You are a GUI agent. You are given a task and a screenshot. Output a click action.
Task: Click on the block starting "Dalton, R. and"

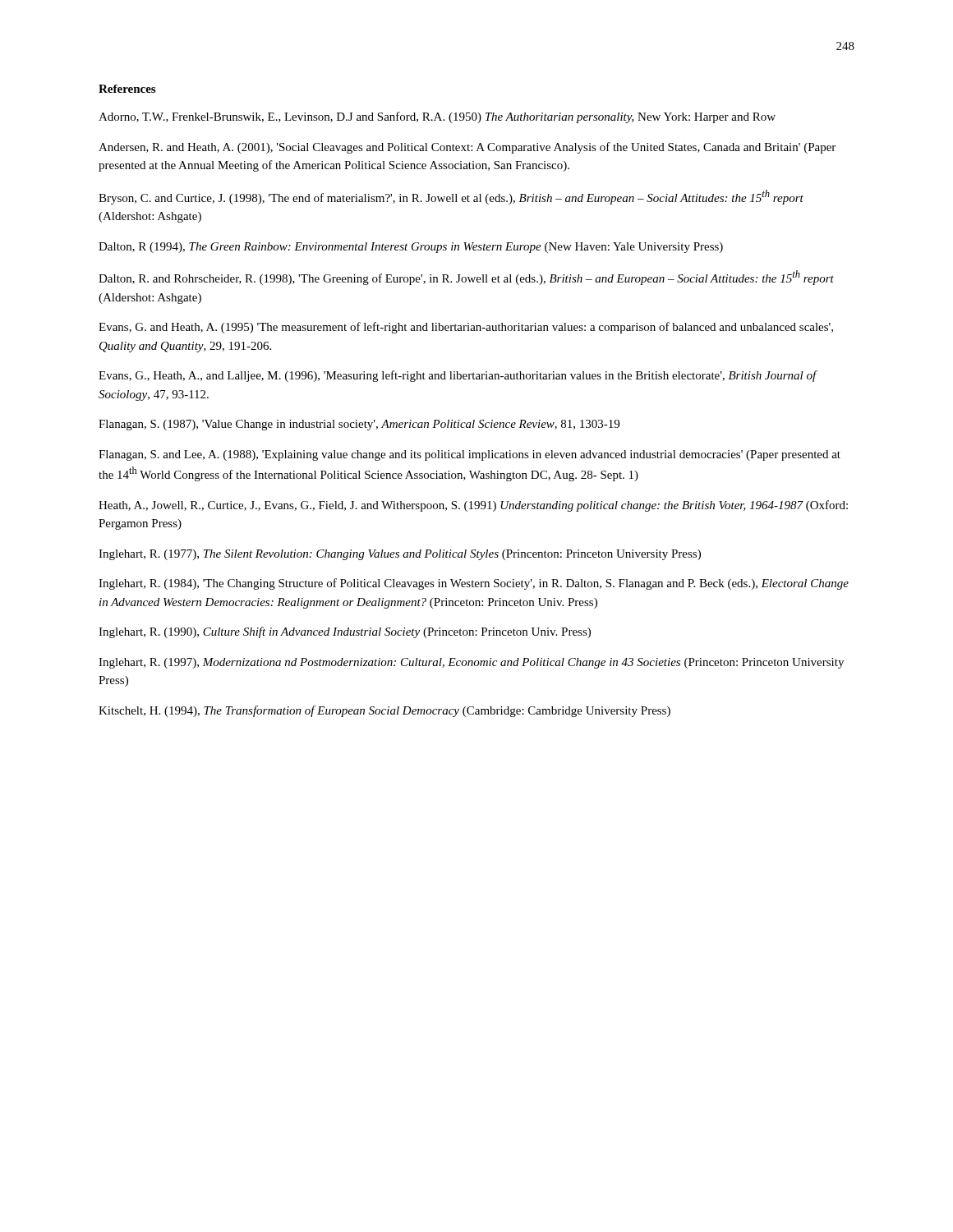466,286
